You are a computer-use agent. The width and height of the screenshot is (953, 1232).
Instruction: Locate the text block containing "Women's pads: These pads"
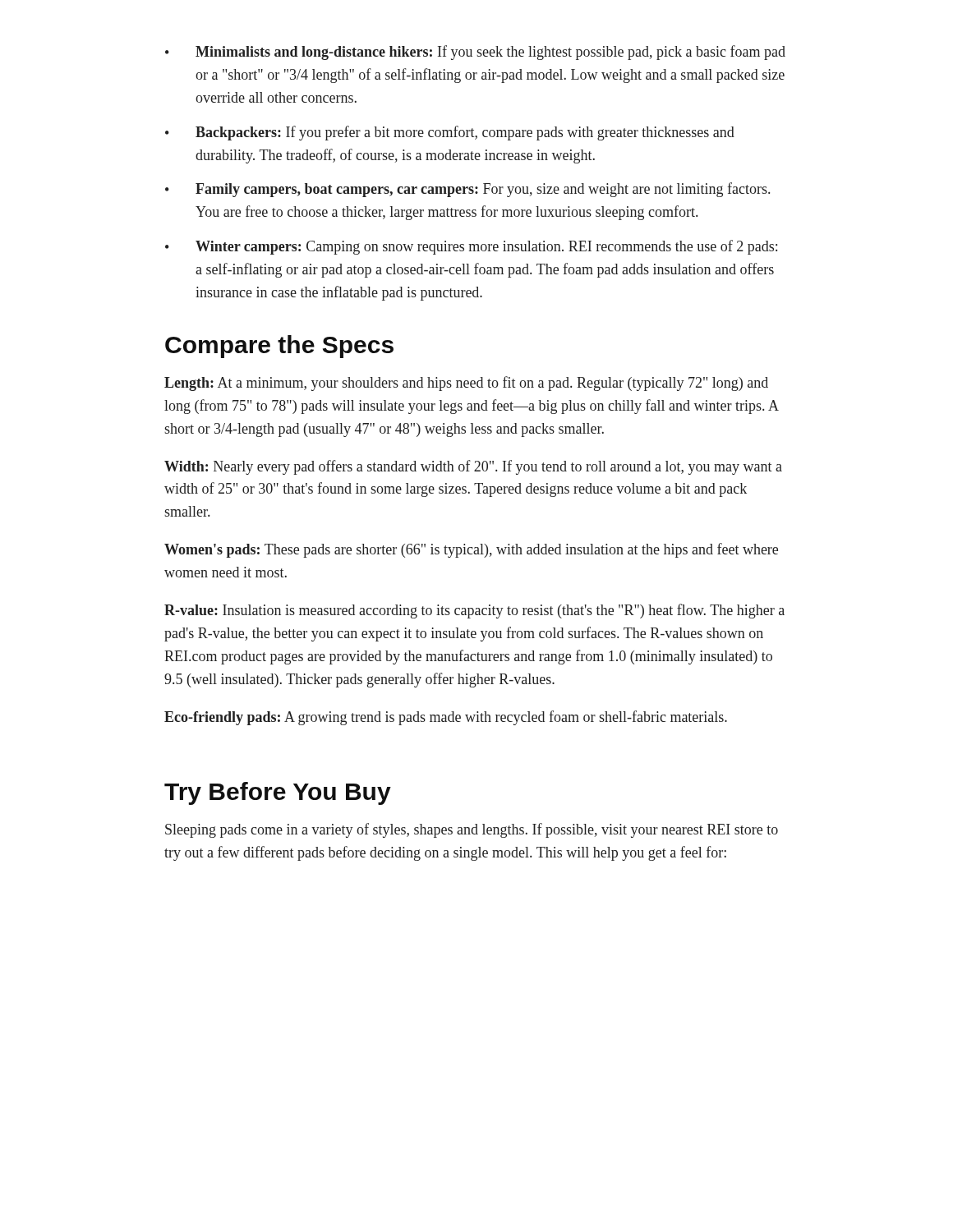pos(471,561)
